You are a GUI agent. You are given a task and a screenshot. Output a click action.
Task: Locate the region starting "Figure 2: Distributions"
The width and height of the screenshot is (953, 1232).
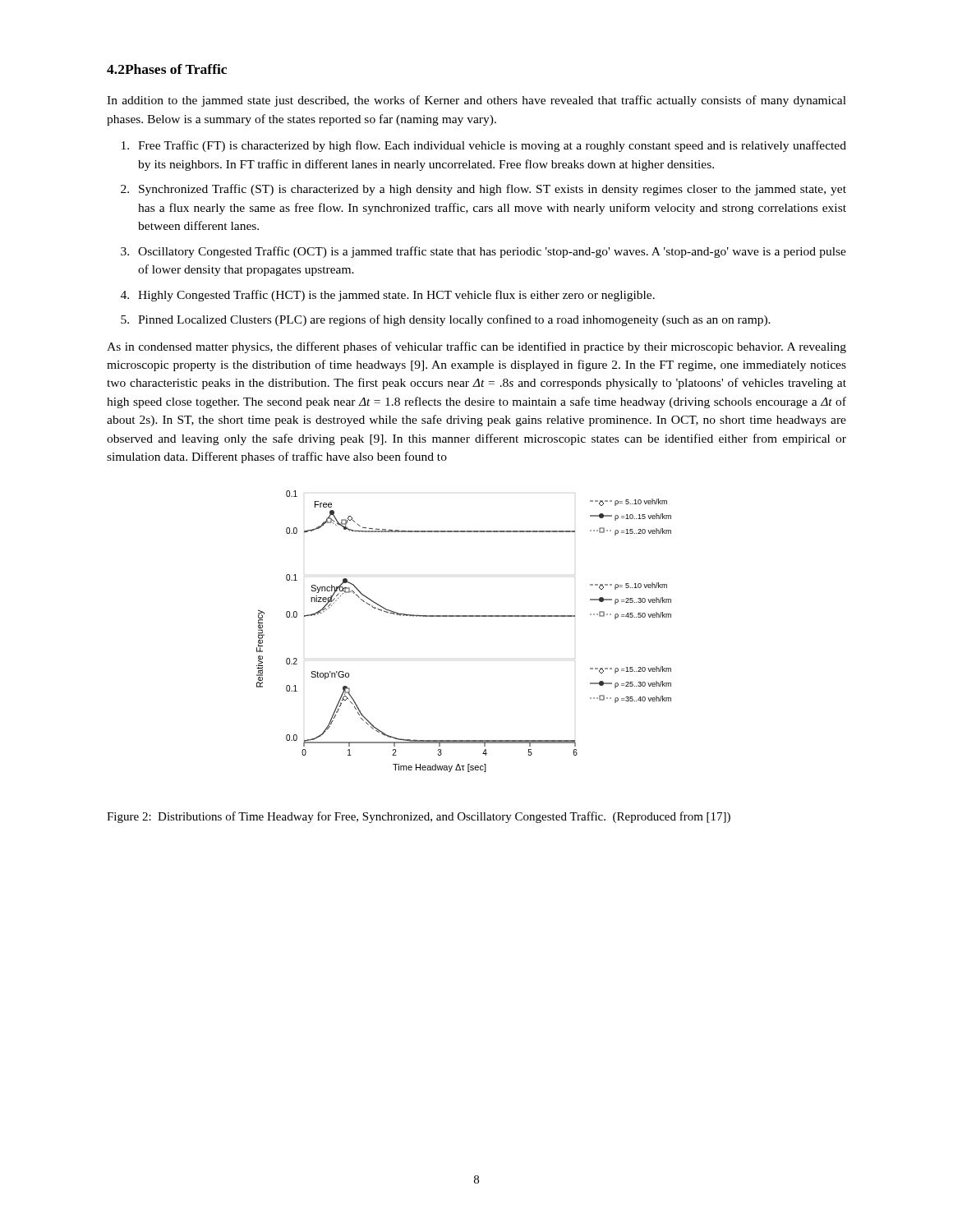click(419, 817)
